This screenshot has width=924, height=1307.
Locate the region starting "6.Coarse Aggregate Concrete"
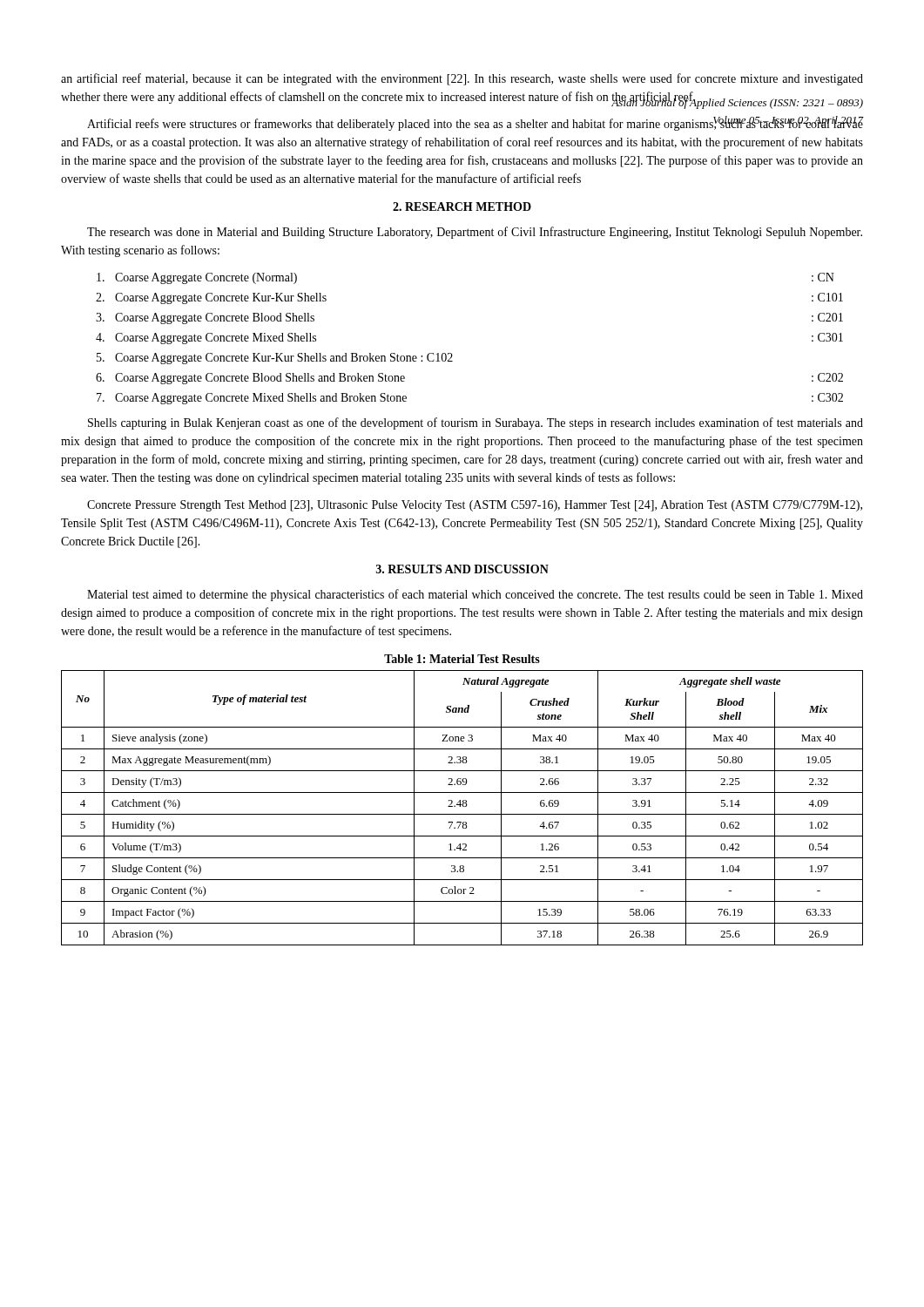coord(244,379)
